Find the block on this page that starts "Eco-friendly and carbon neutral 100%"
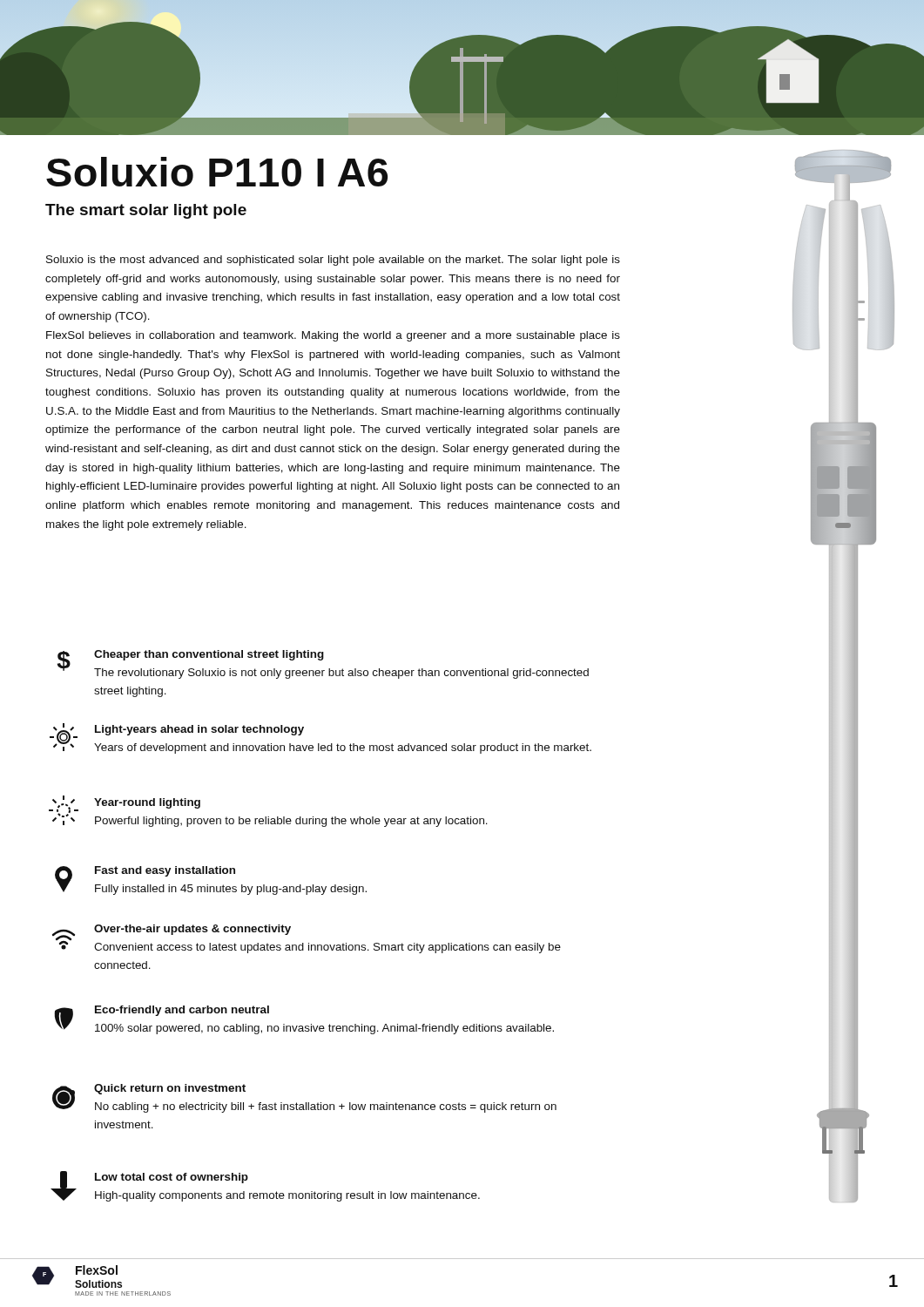924x1307 pixels. [x=300, y=1019]
